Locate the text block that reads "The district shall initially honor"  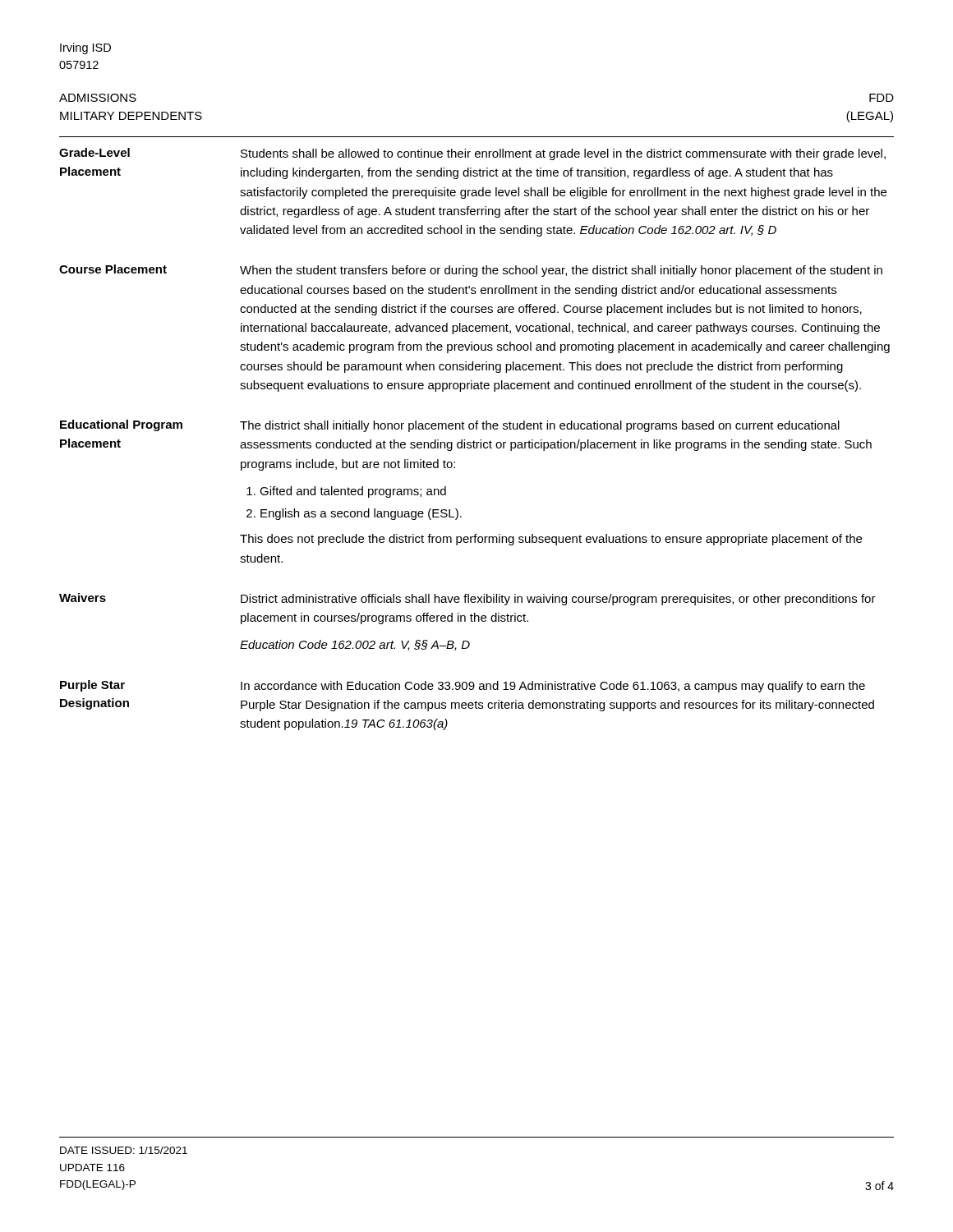coord(540,426)
